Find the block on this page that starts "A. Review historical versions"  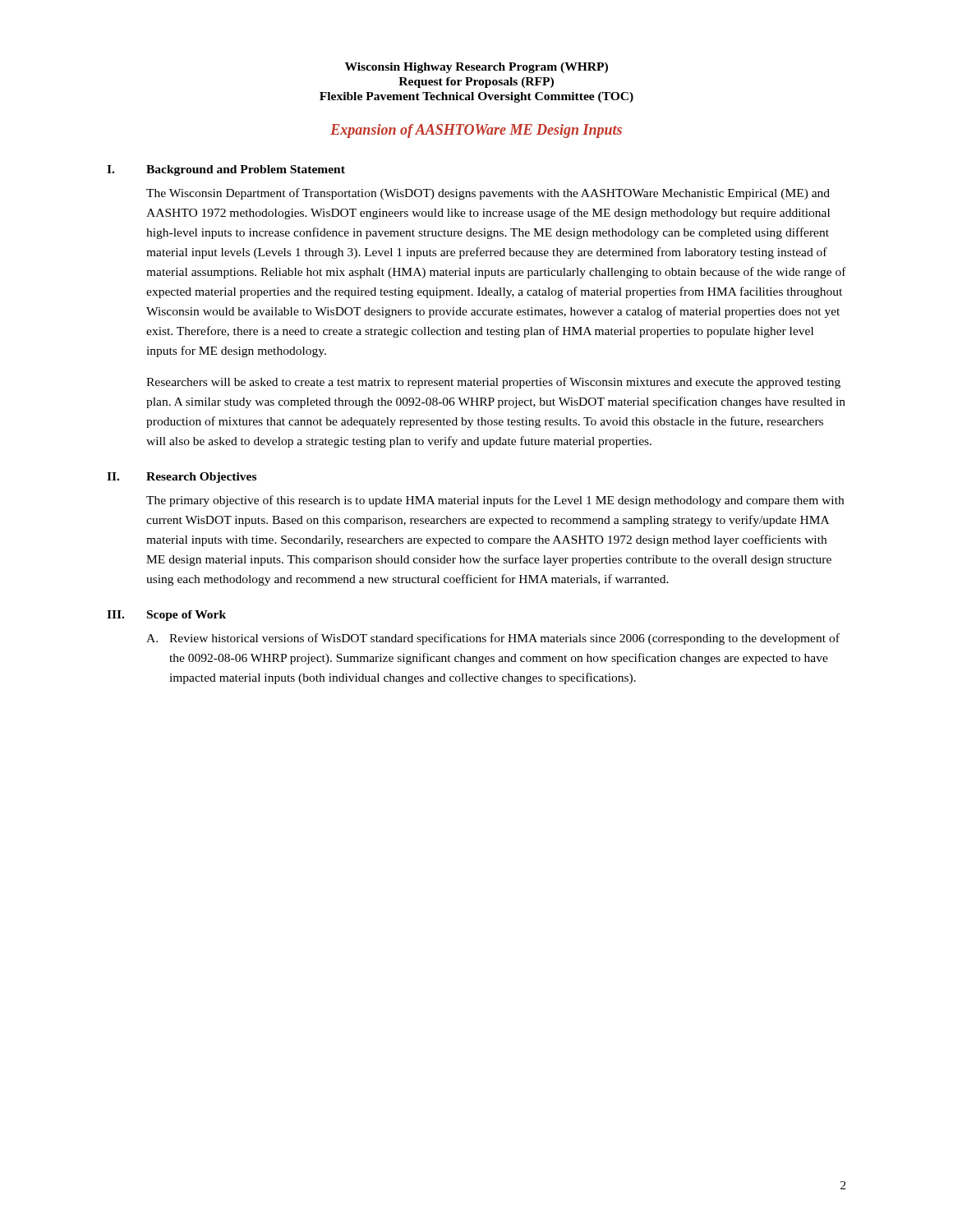496,658
